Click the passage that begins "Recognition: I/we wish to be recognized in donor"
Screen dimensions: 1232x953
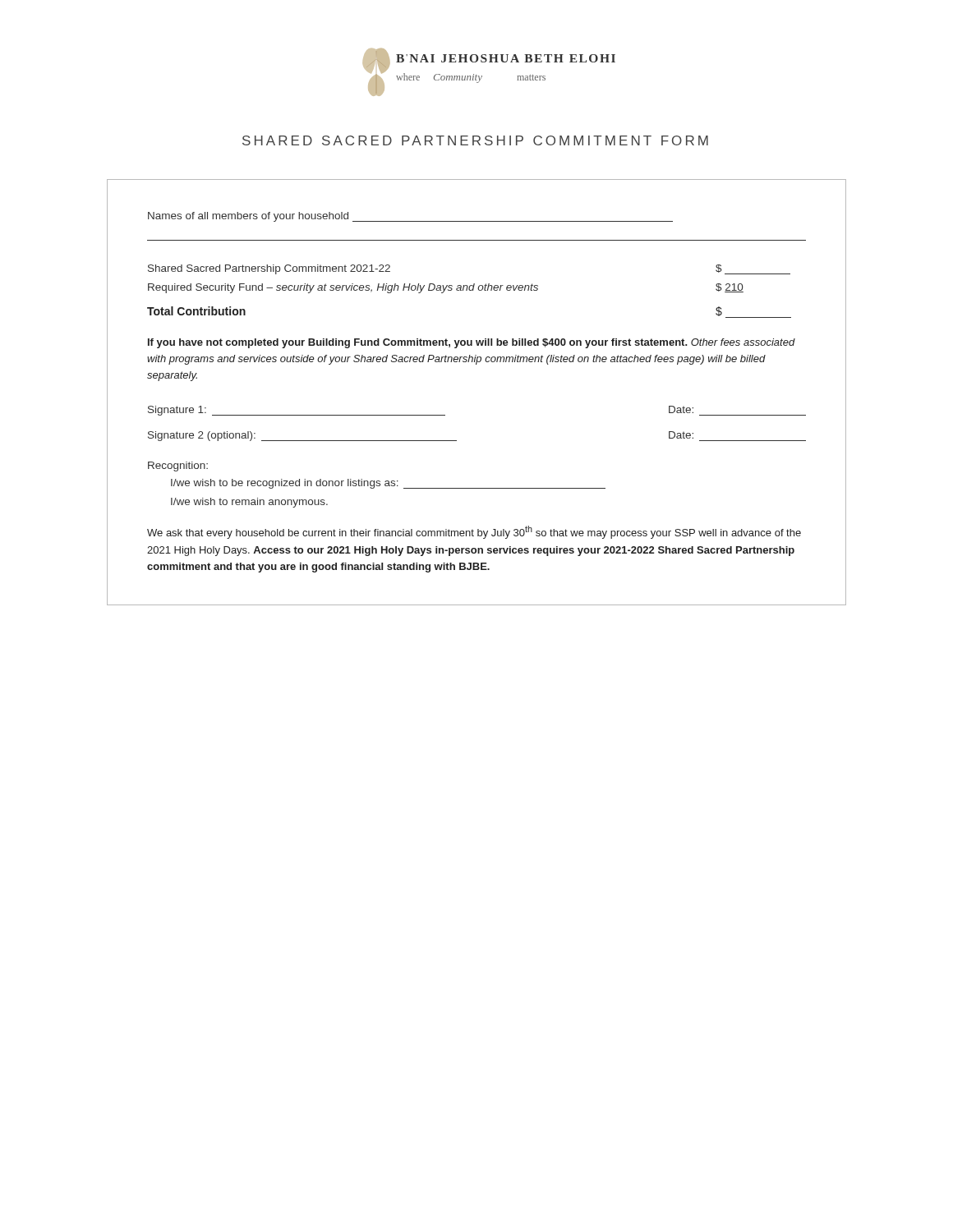coord(476,484)
